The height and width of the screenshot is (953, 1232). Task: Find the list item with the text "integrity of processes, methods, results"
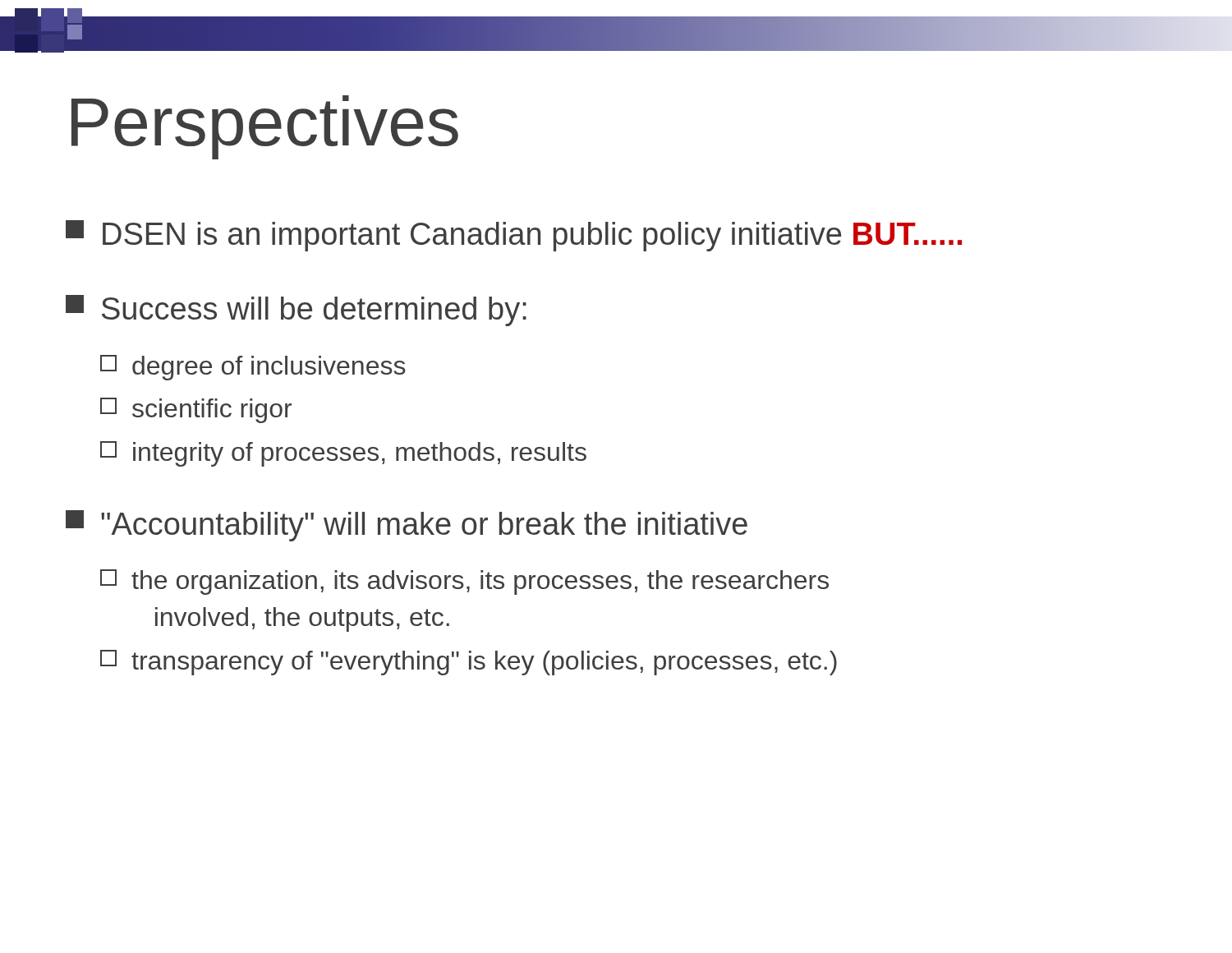point(344,452)
